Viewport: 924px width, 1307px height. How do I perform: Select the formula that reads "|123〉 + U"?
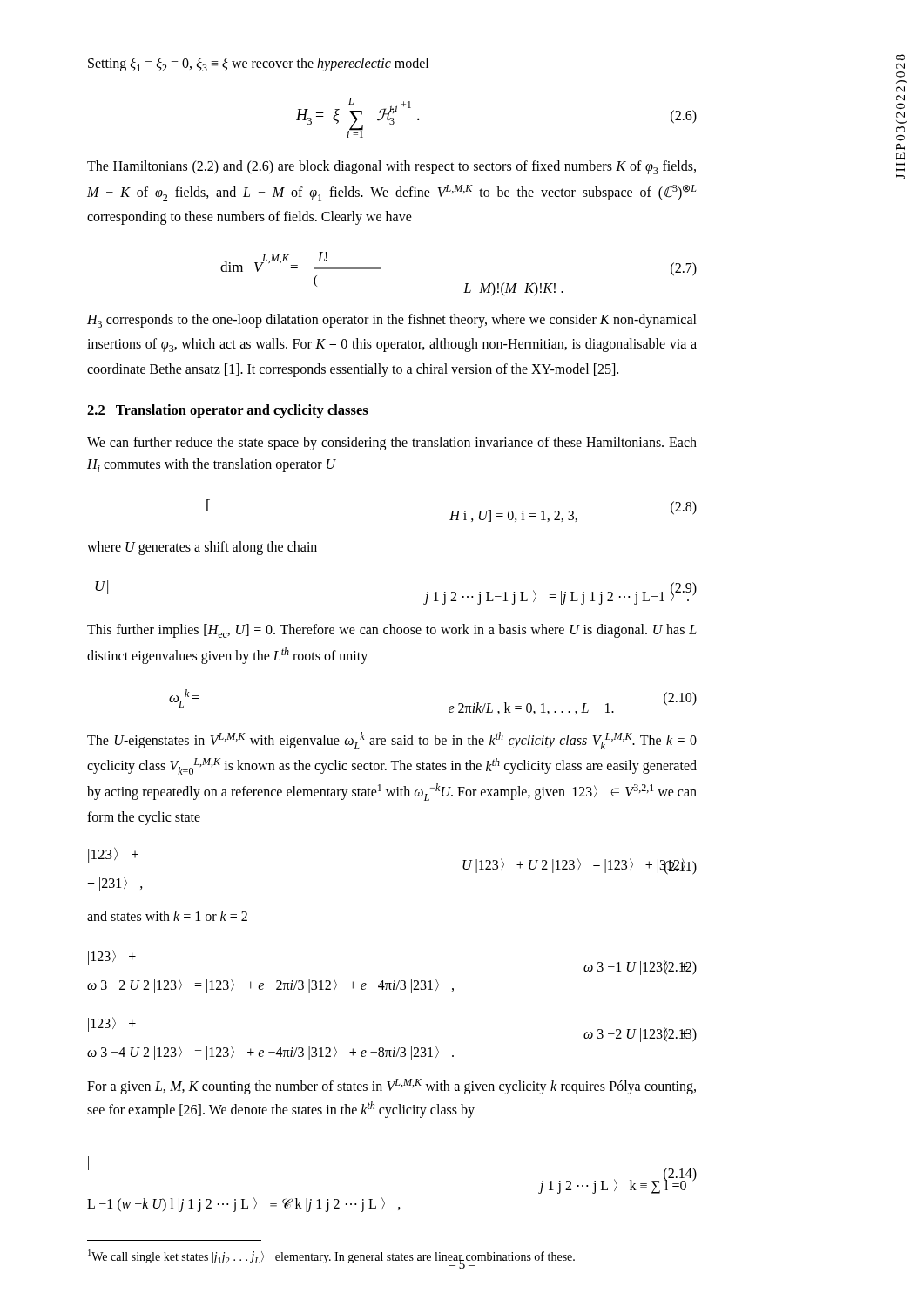(x=115, y=860)
